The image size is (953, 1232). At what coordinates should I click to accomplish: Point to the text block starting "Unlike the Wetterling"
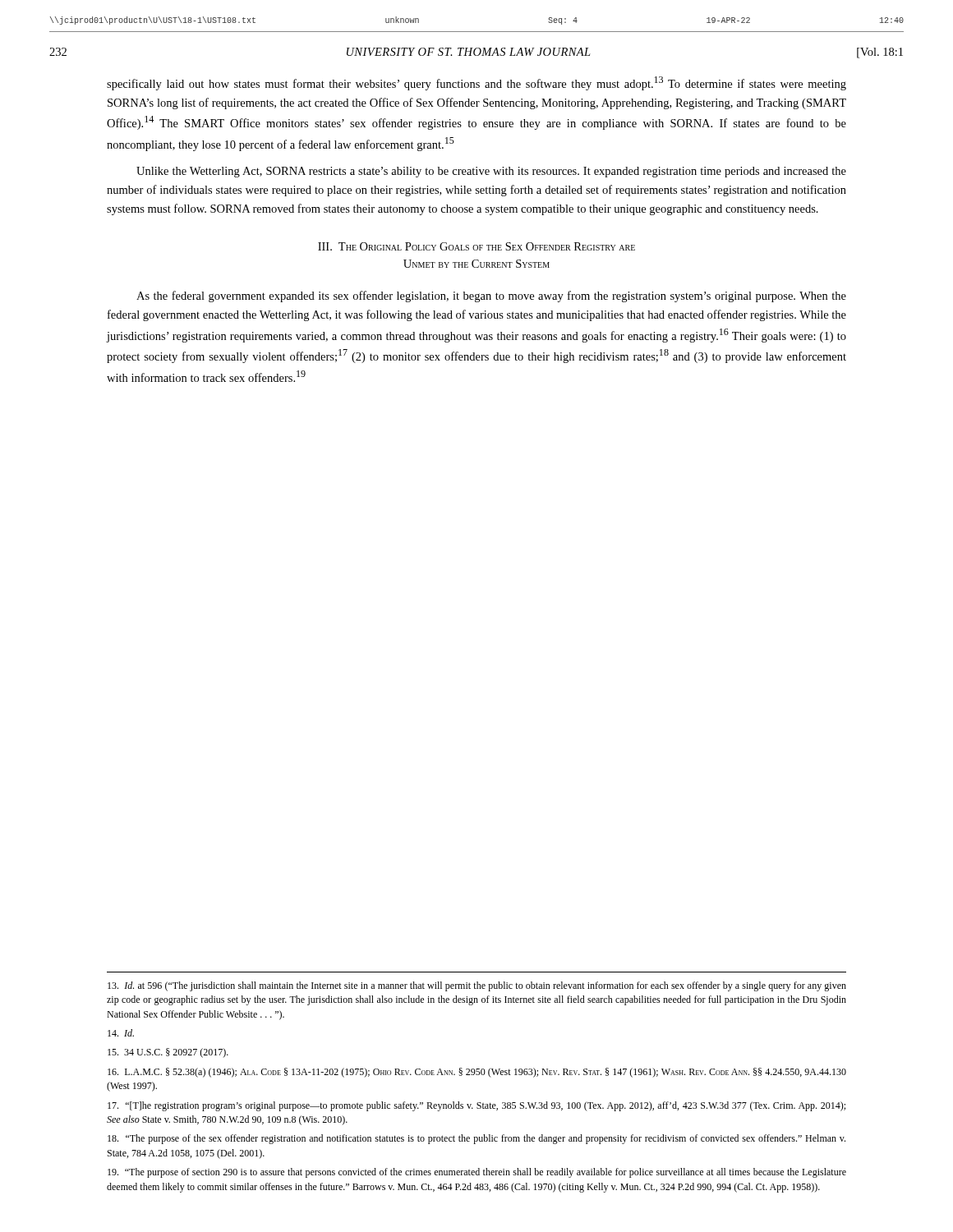[x=476, y=190]
